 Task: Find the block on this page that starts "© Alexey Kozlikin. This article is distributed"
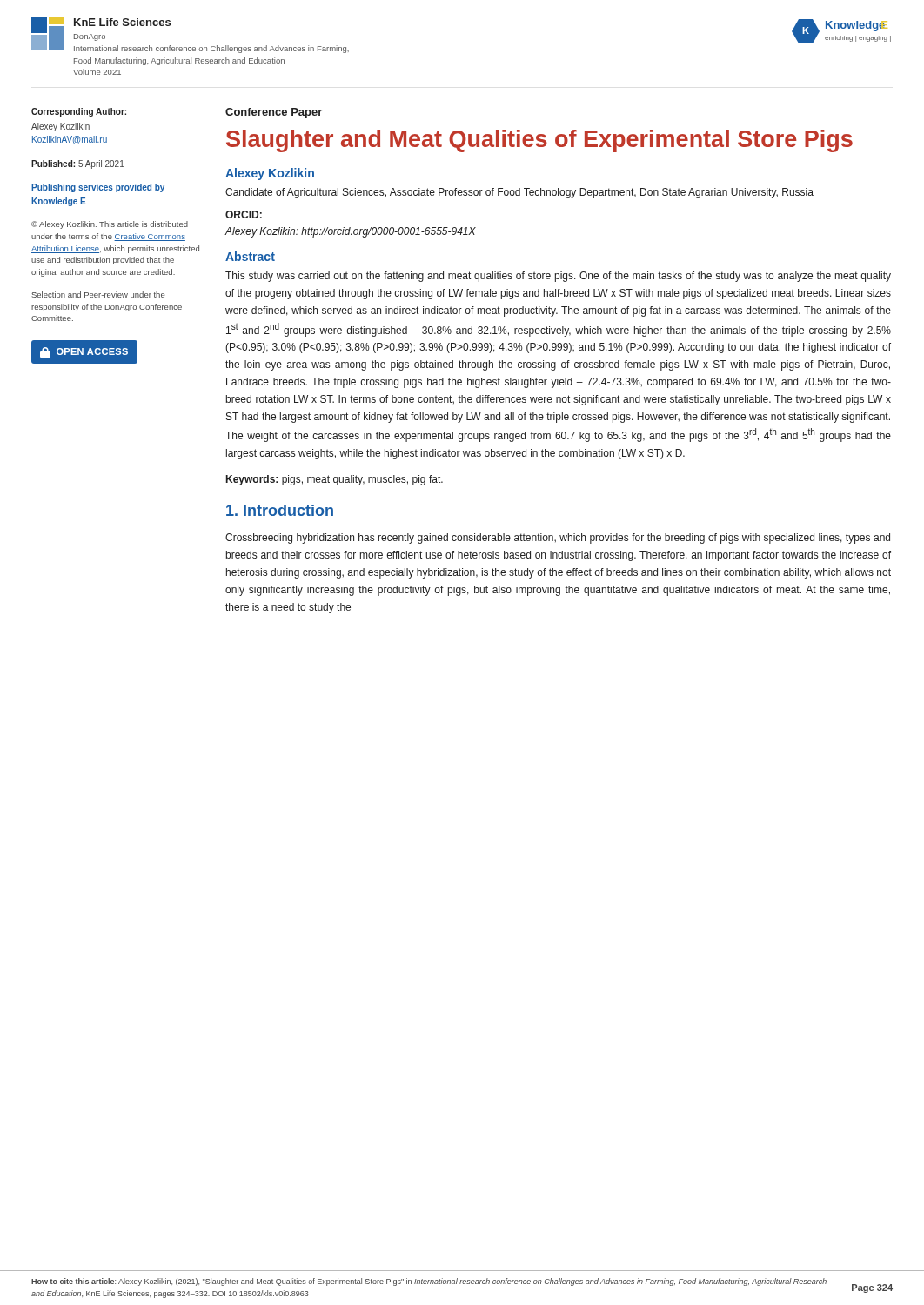click(116, 248)
